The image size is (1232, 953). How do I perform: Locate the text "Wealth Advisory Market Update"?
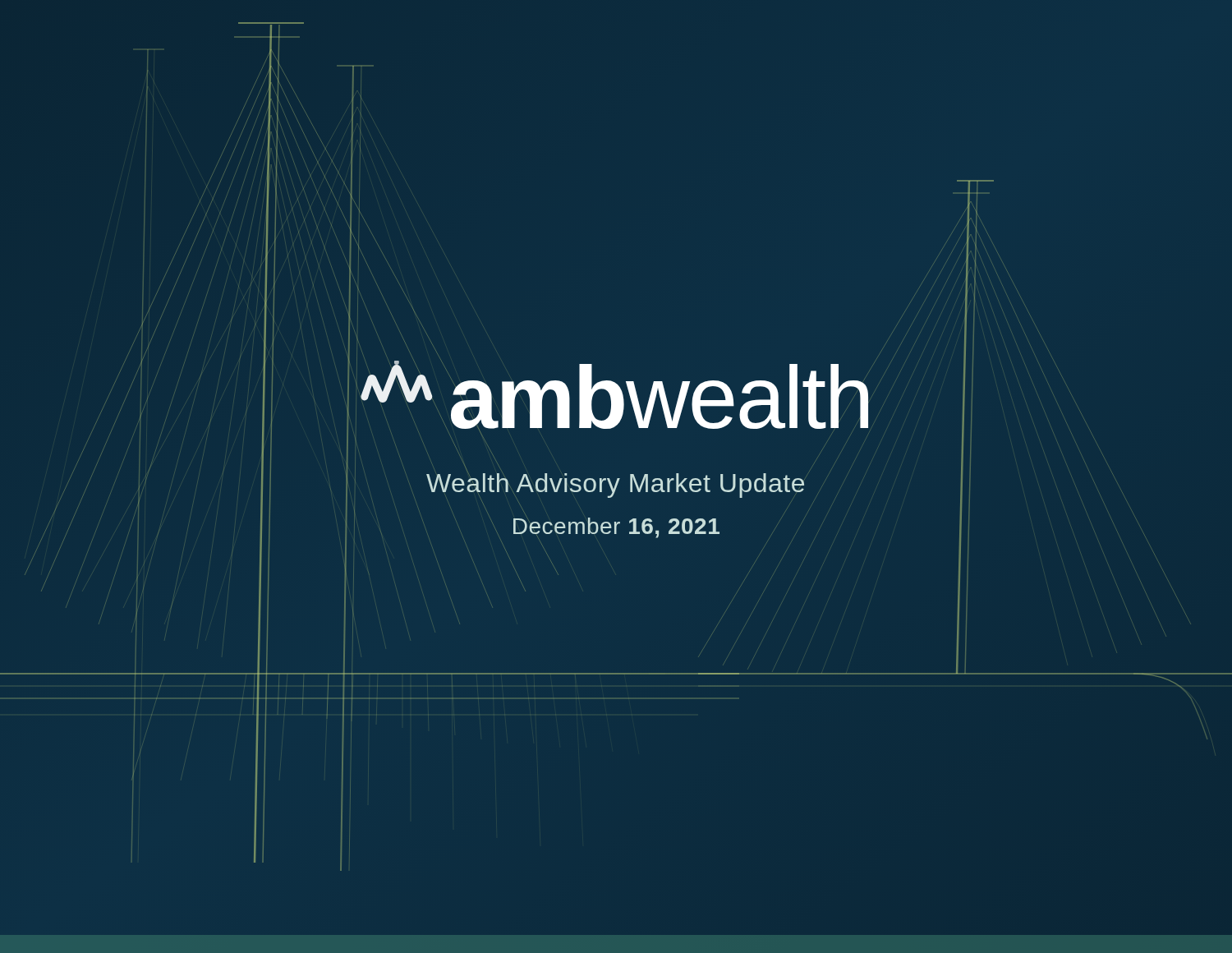(616, 483)
